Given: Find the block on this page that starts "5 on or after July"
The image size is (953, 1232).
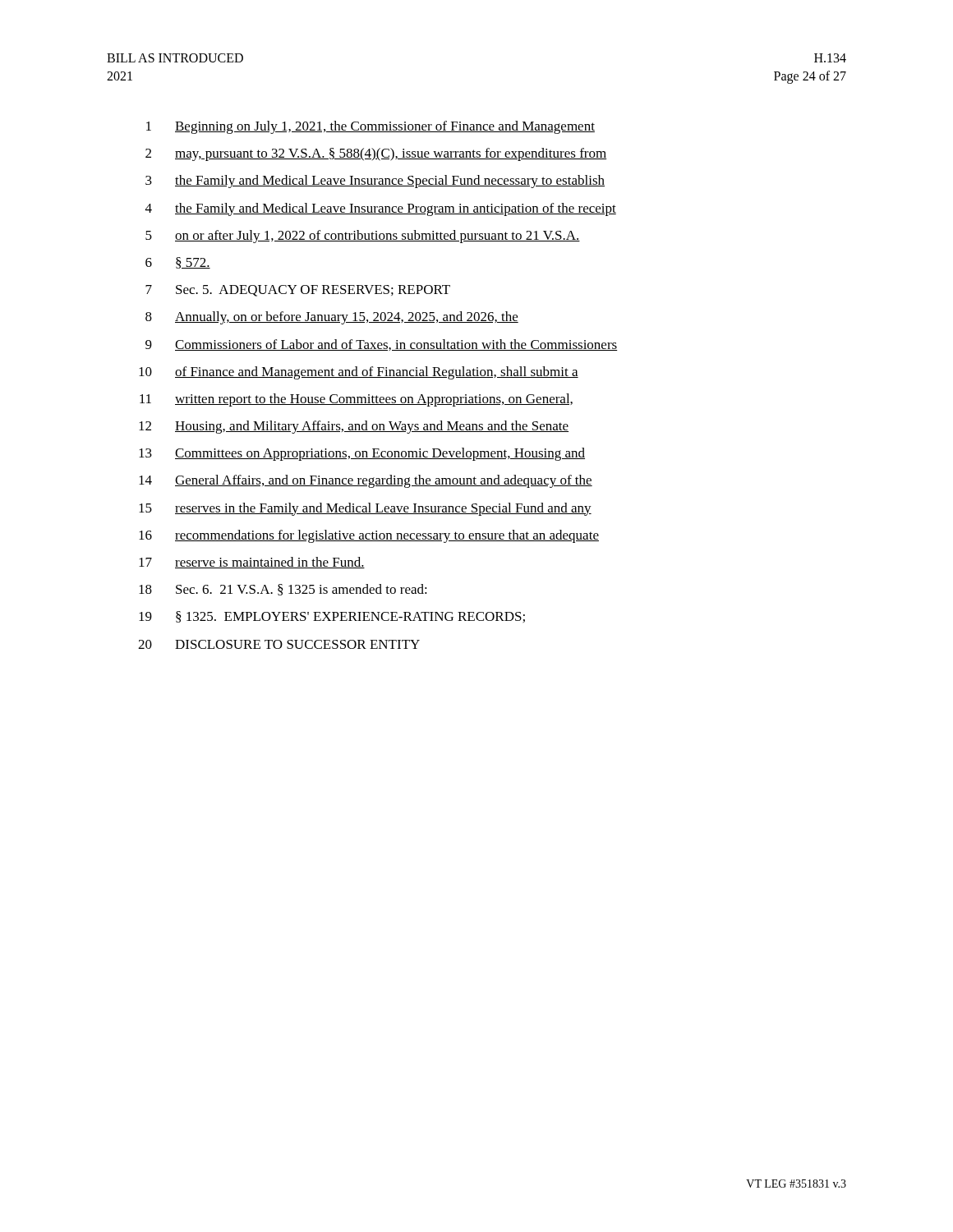Looking at the screenshot, I should click(476, 235).
